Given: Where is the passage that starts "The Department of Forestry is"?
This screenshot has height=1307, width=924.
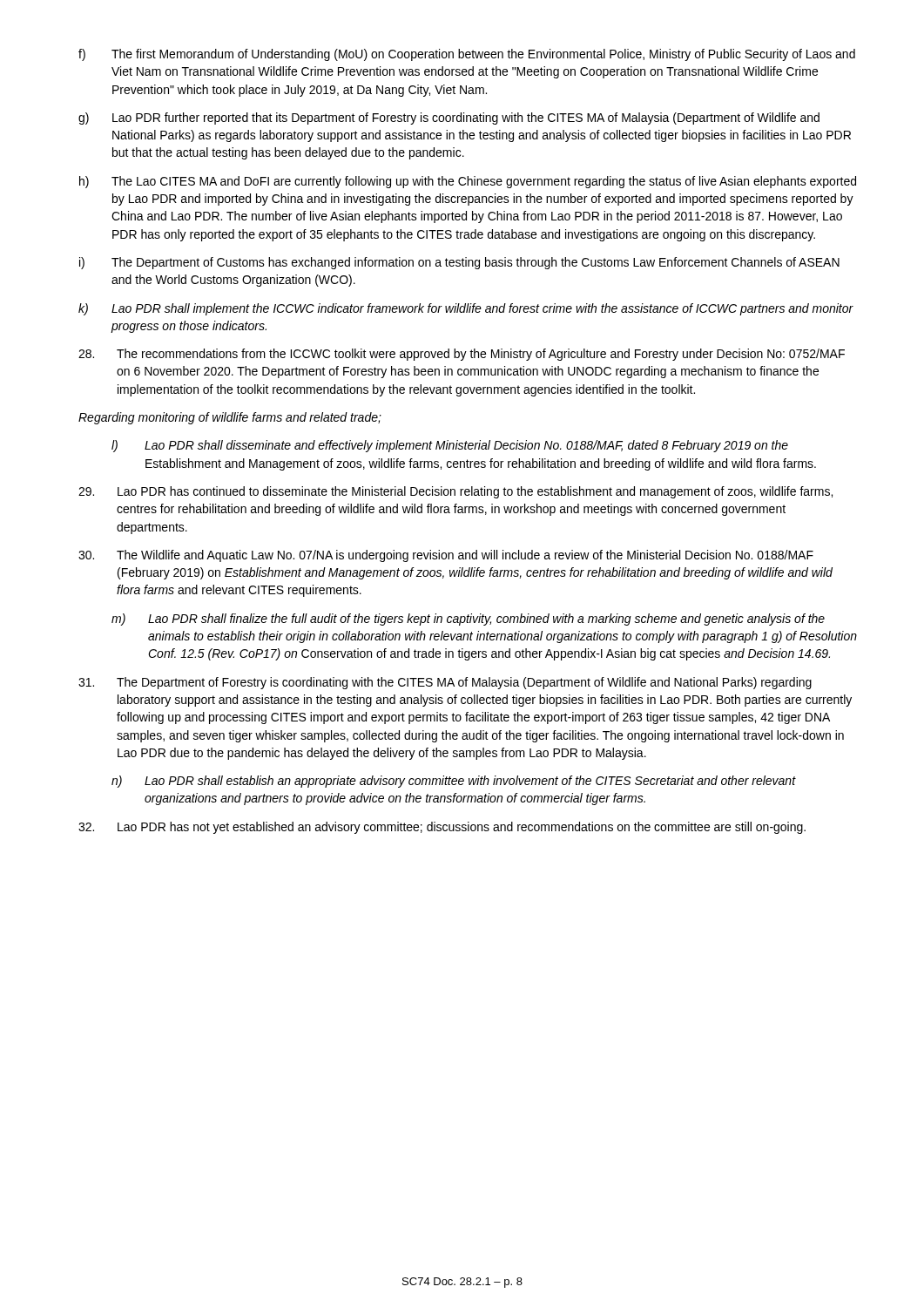Looking at the screenshot, I should pyautogui.click(x=469, y=717).
